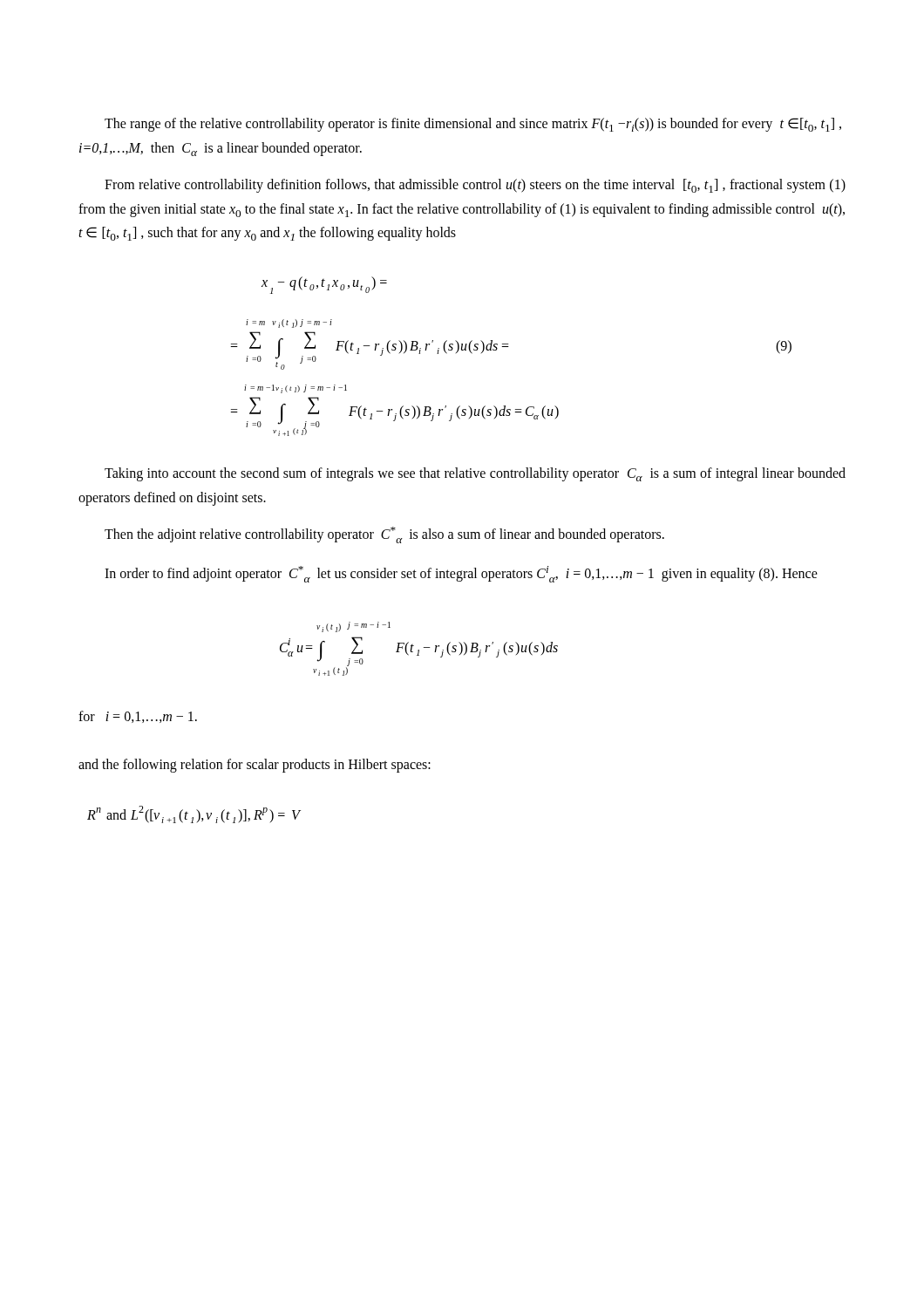Click on the text block starting "From relative controllability definition"
The width and height of the screenshot is (924, 1308).
click(x=462, y=210)
